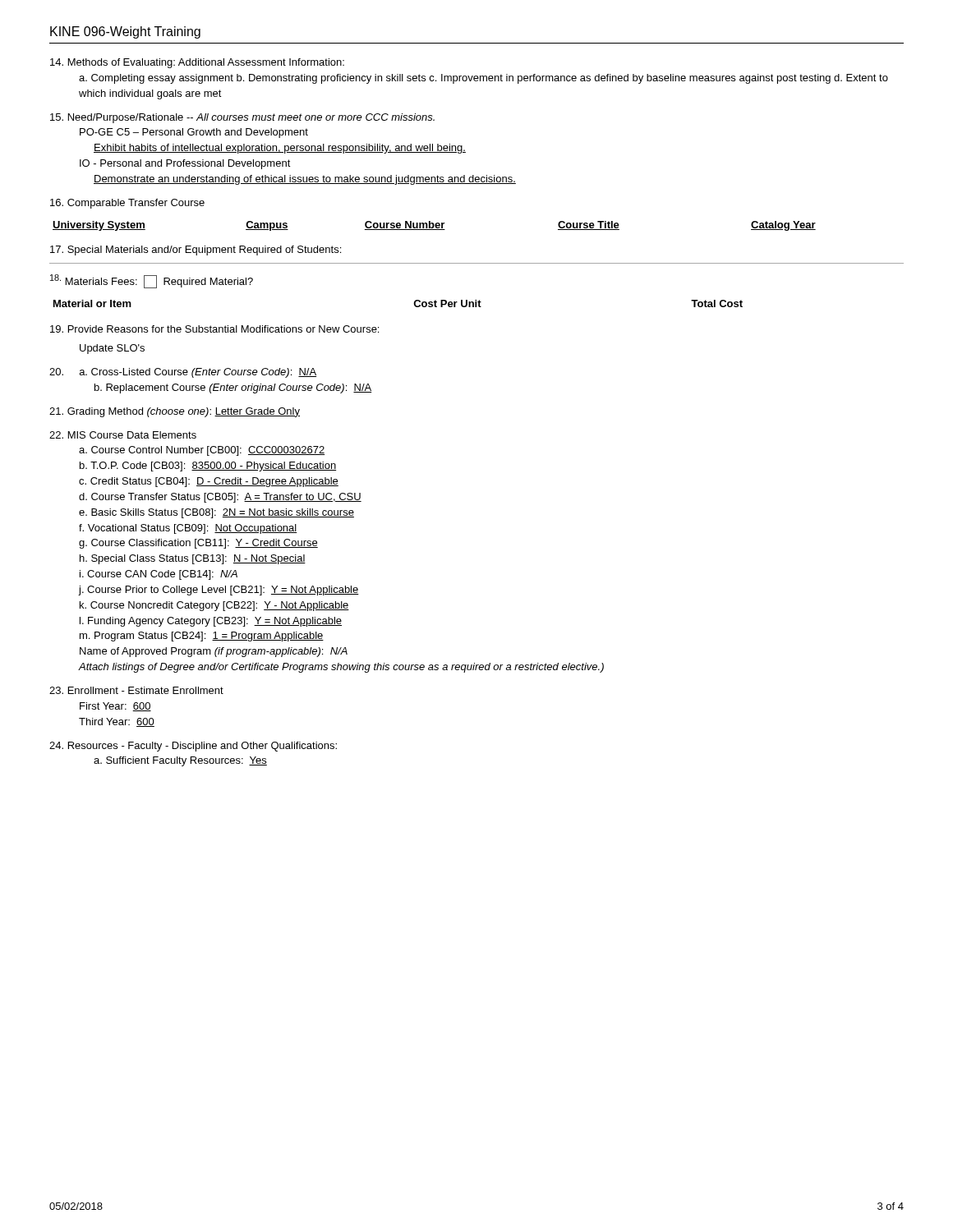Image resolution: width=953 pixels, height=1232 pixels.
Task: Point to the block beginning "21. Grading Method (choose one): Letter Grade"
Action: pos(175,411)
